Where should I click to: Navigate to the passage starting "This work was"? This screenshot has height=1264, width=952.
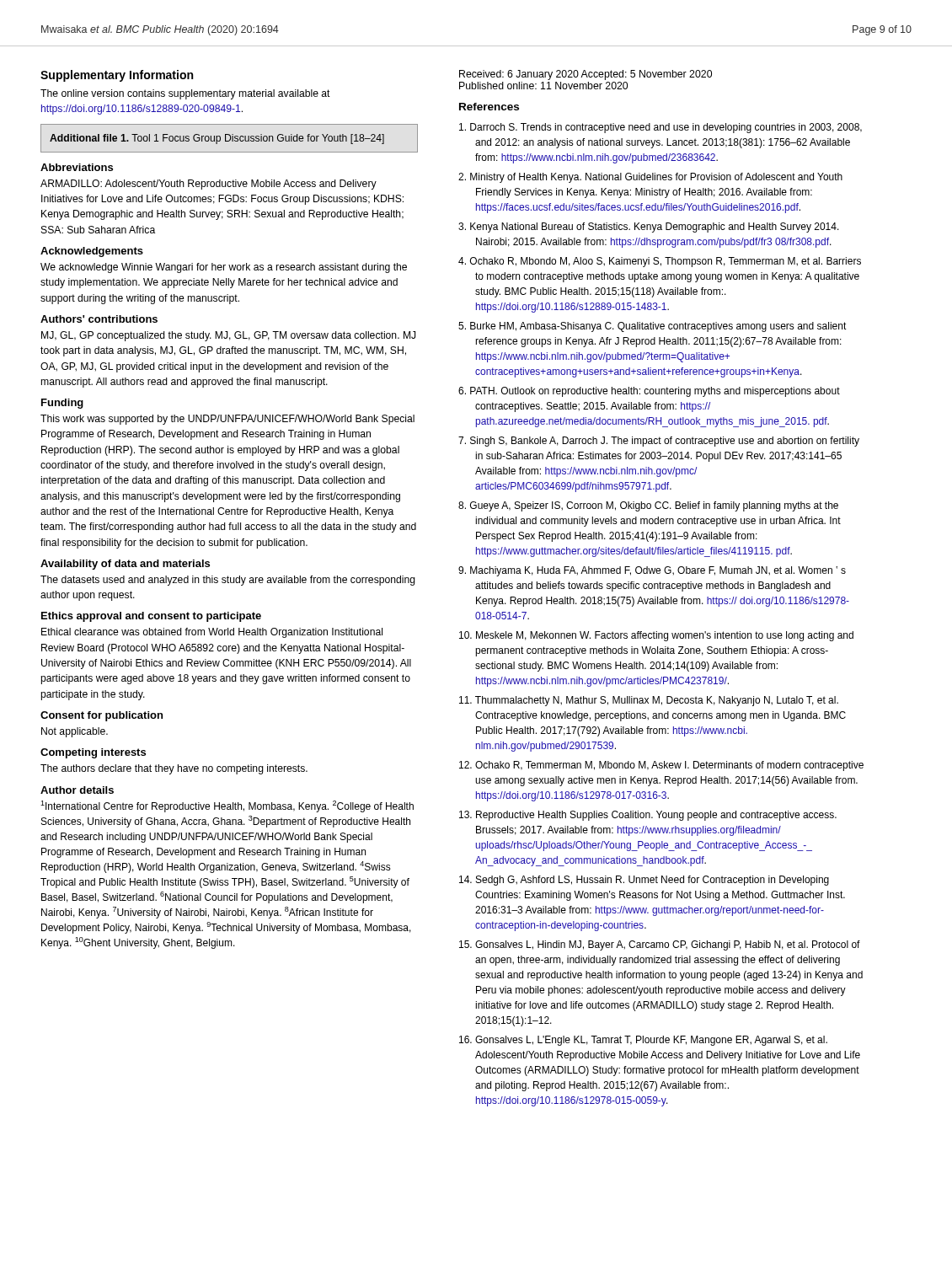pos(228,481)
